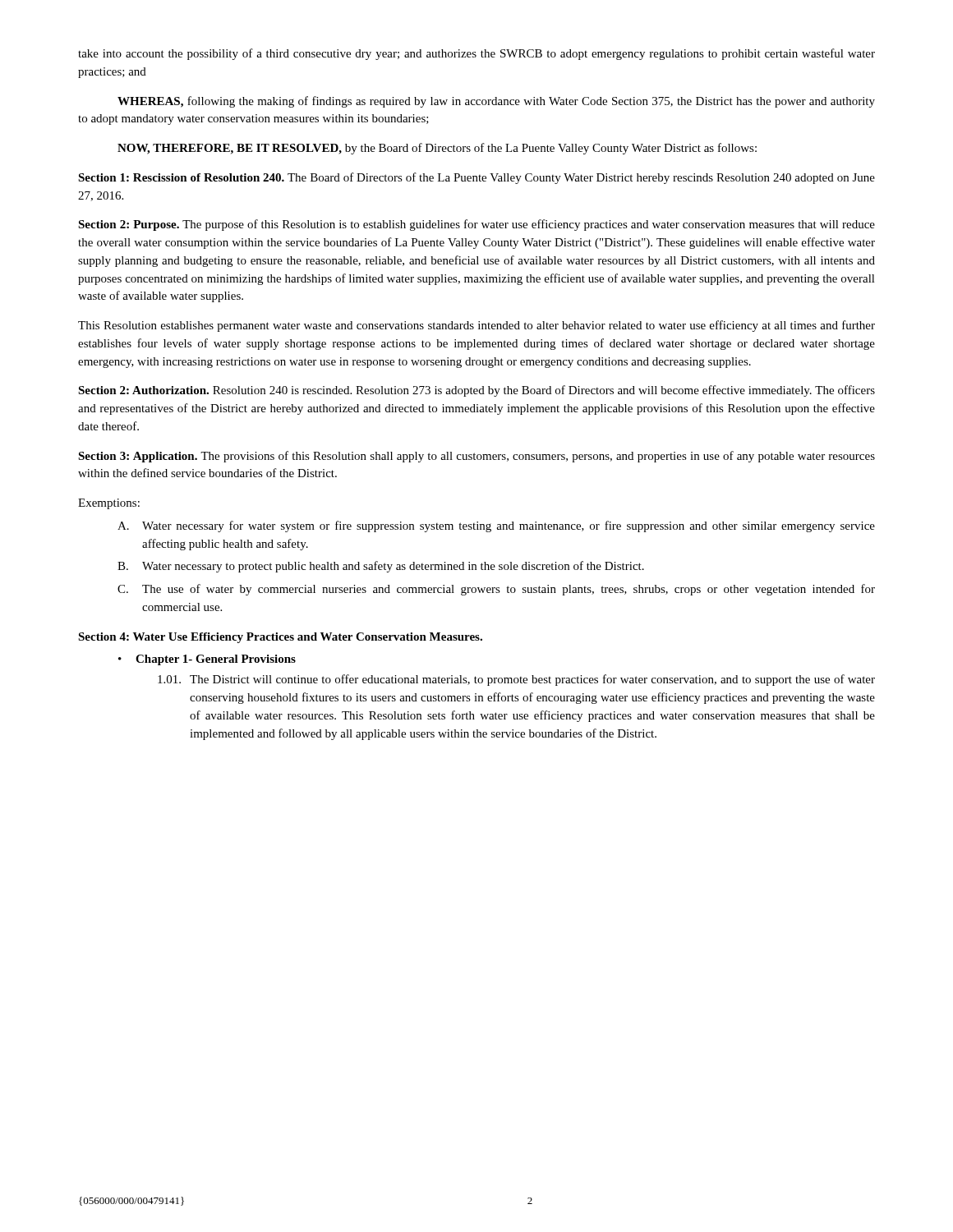This screenshot has height=1232, width=953.
Task: Click the section header that begins "Section 4: Water Use Efficiency Practices and"
Action: [280, 636]
